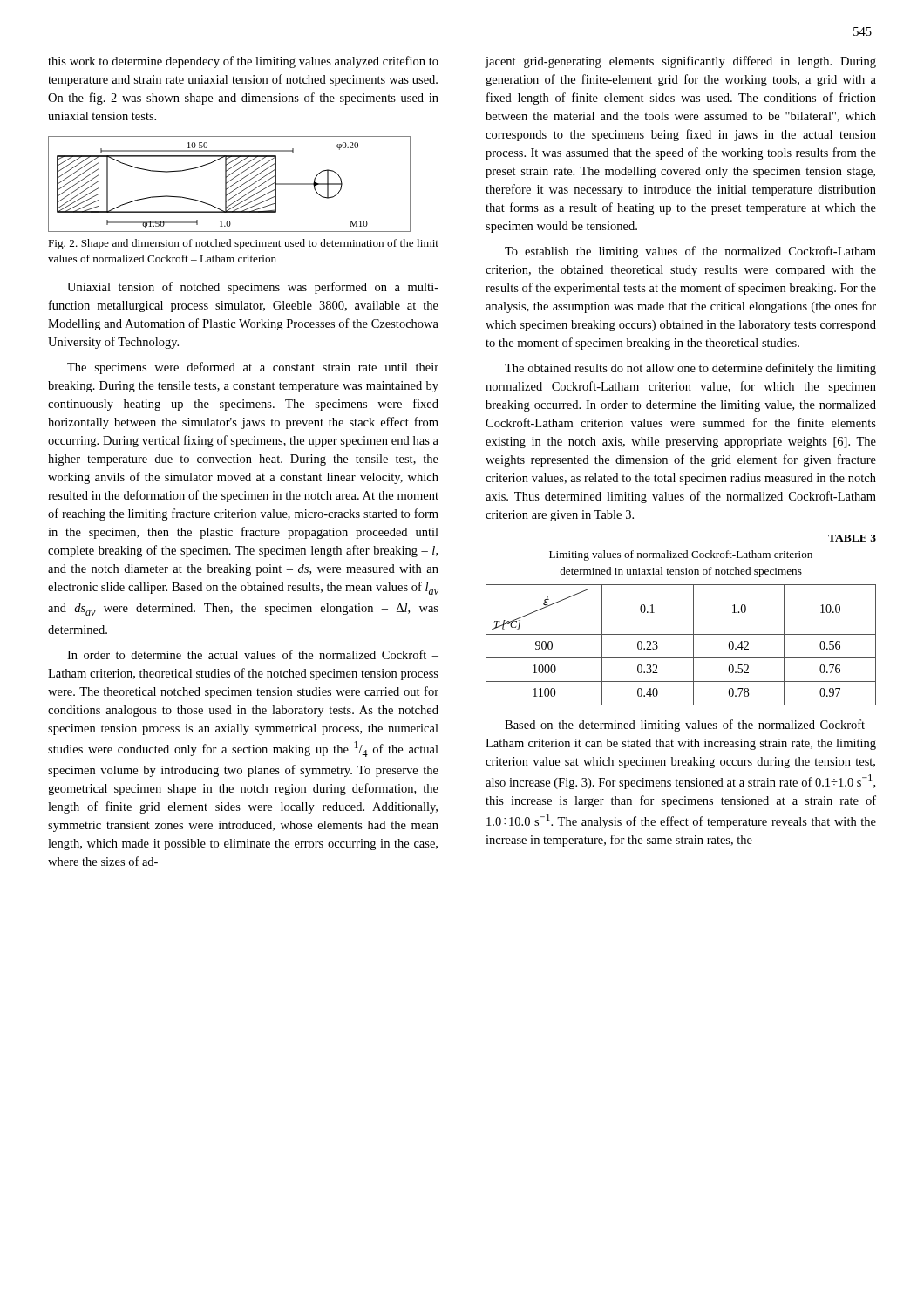Click on the text starting "TABLE 3"

pos(852,538)
